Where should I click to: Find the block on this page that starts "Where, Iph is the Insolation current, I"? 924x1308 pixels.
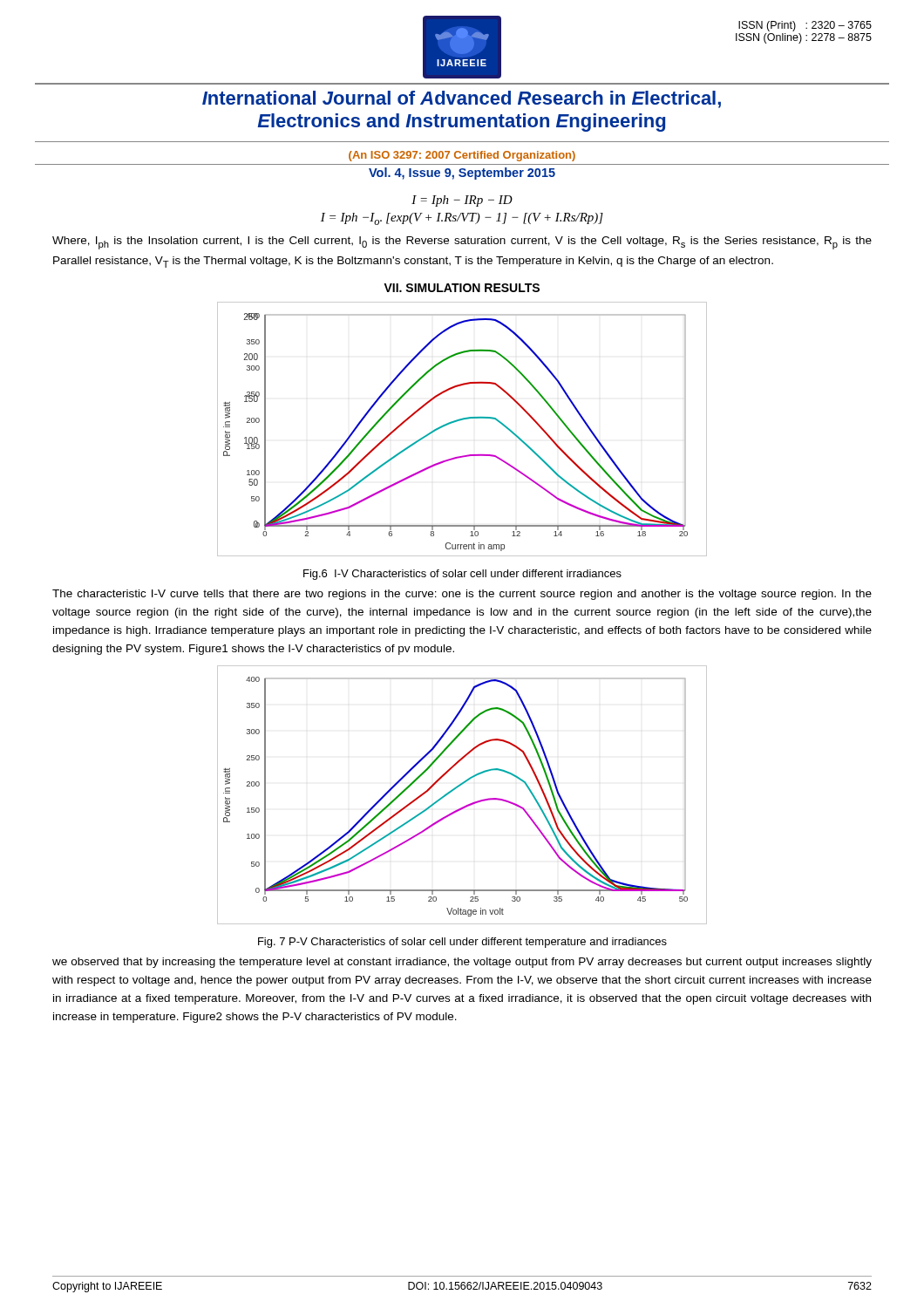click(462, 252)
